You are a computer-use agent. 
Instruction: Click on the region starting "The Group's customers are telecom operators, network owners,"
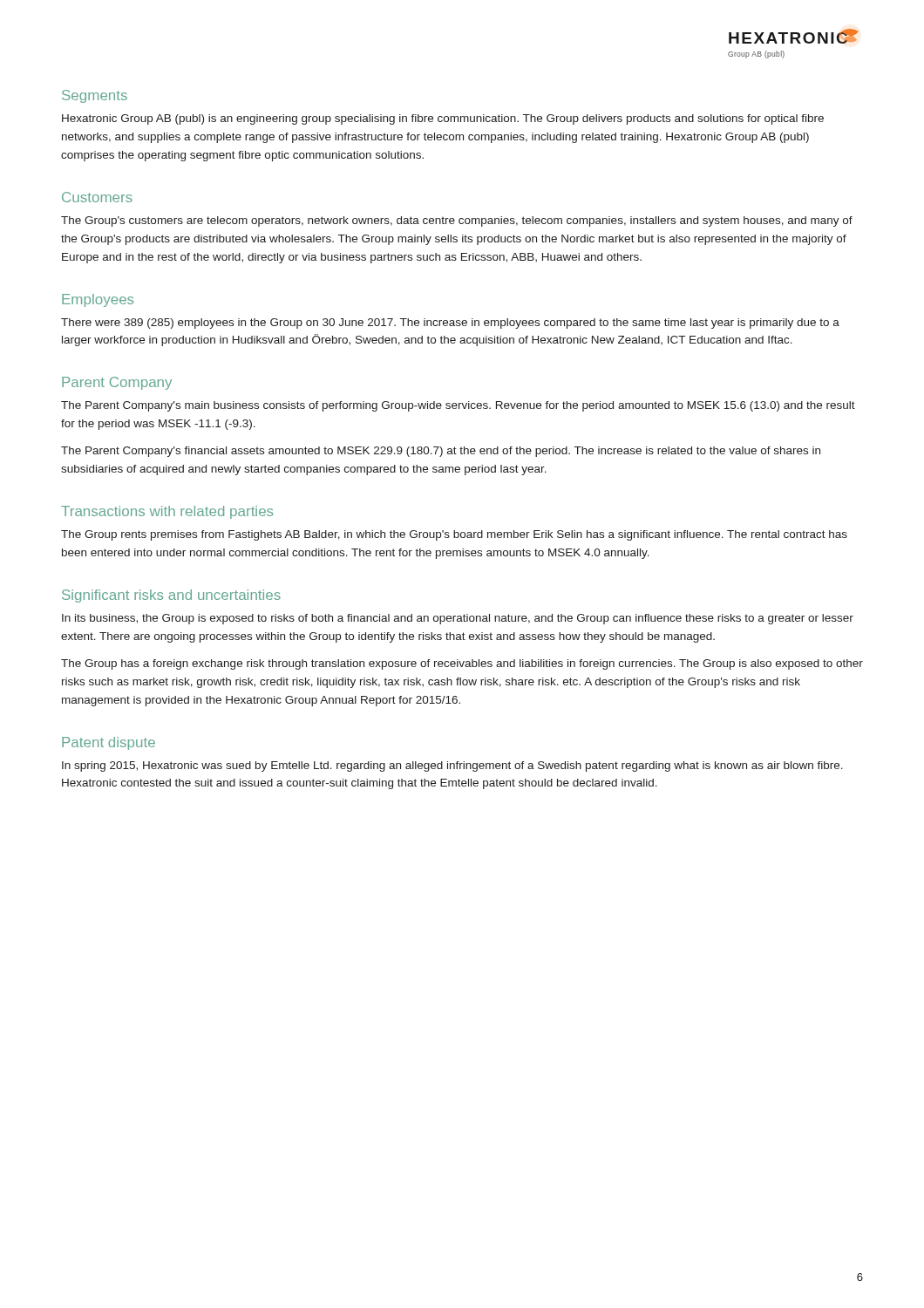pos(457,238)
